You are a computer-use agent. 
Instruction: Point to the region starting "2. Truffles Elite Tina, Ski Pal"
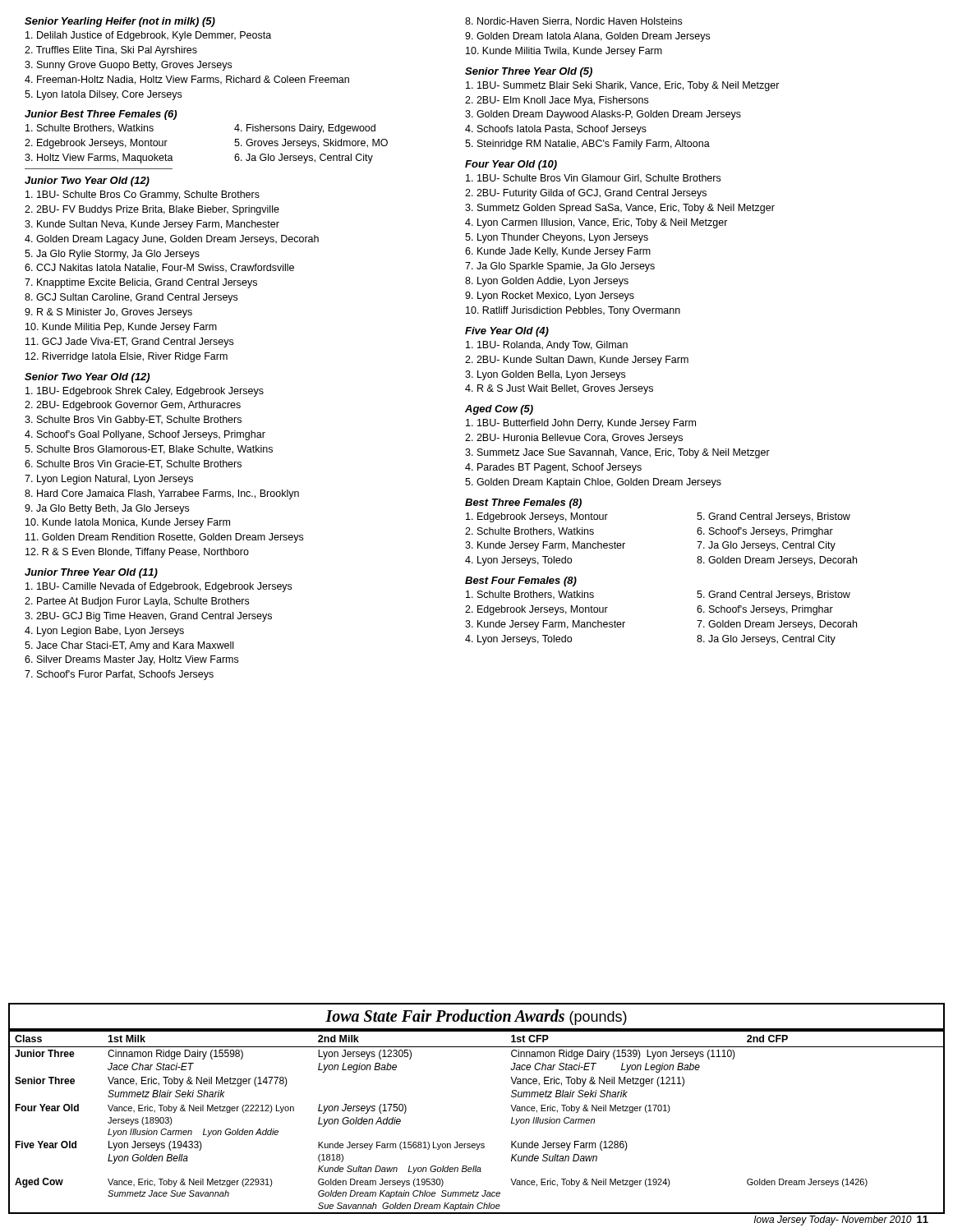pyautogui.click(x=111, y=50)
